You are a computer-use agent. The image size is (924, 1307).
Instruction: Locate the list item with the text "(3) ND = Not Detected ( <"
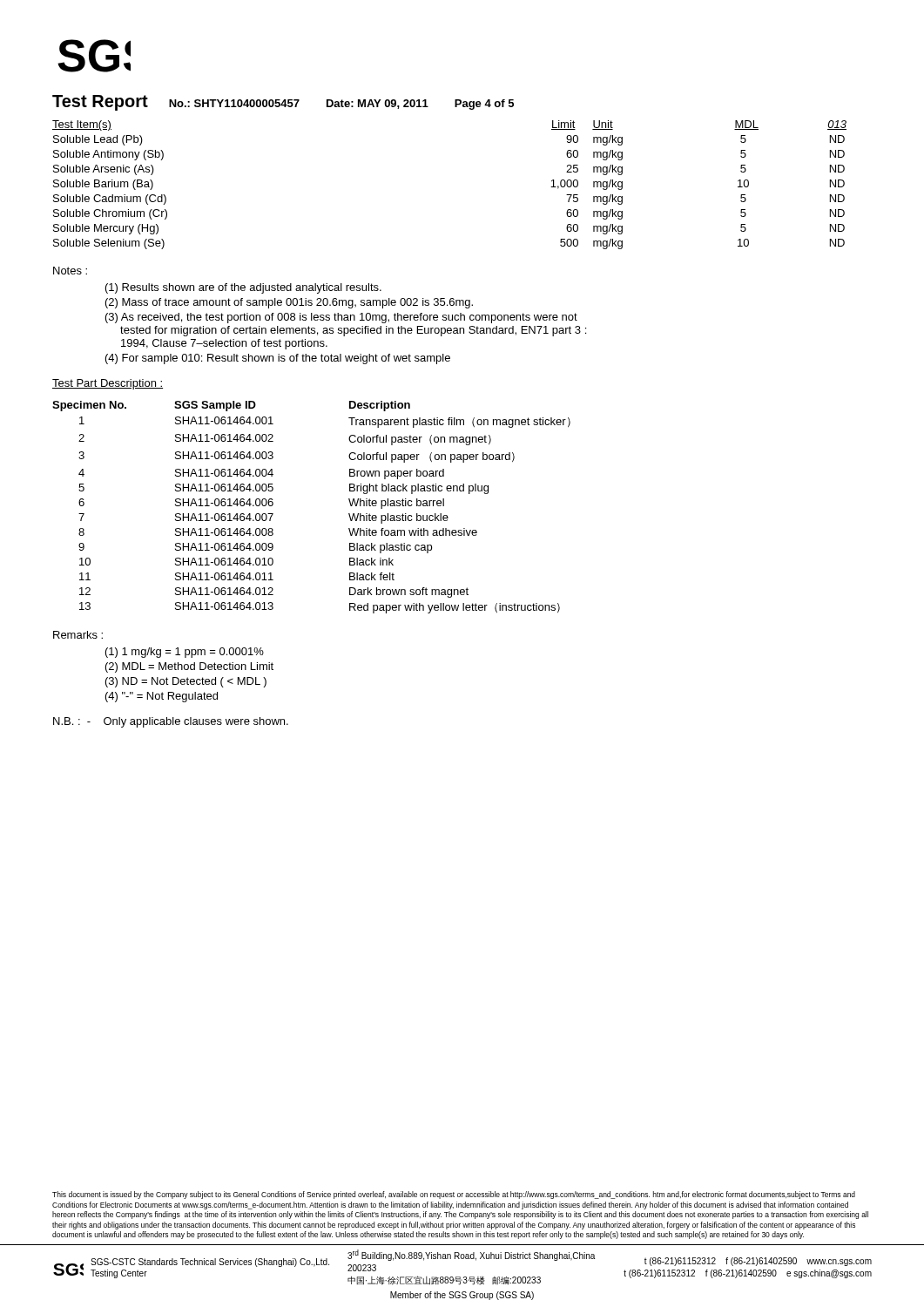pyautogui.click(x=186, y=681)
